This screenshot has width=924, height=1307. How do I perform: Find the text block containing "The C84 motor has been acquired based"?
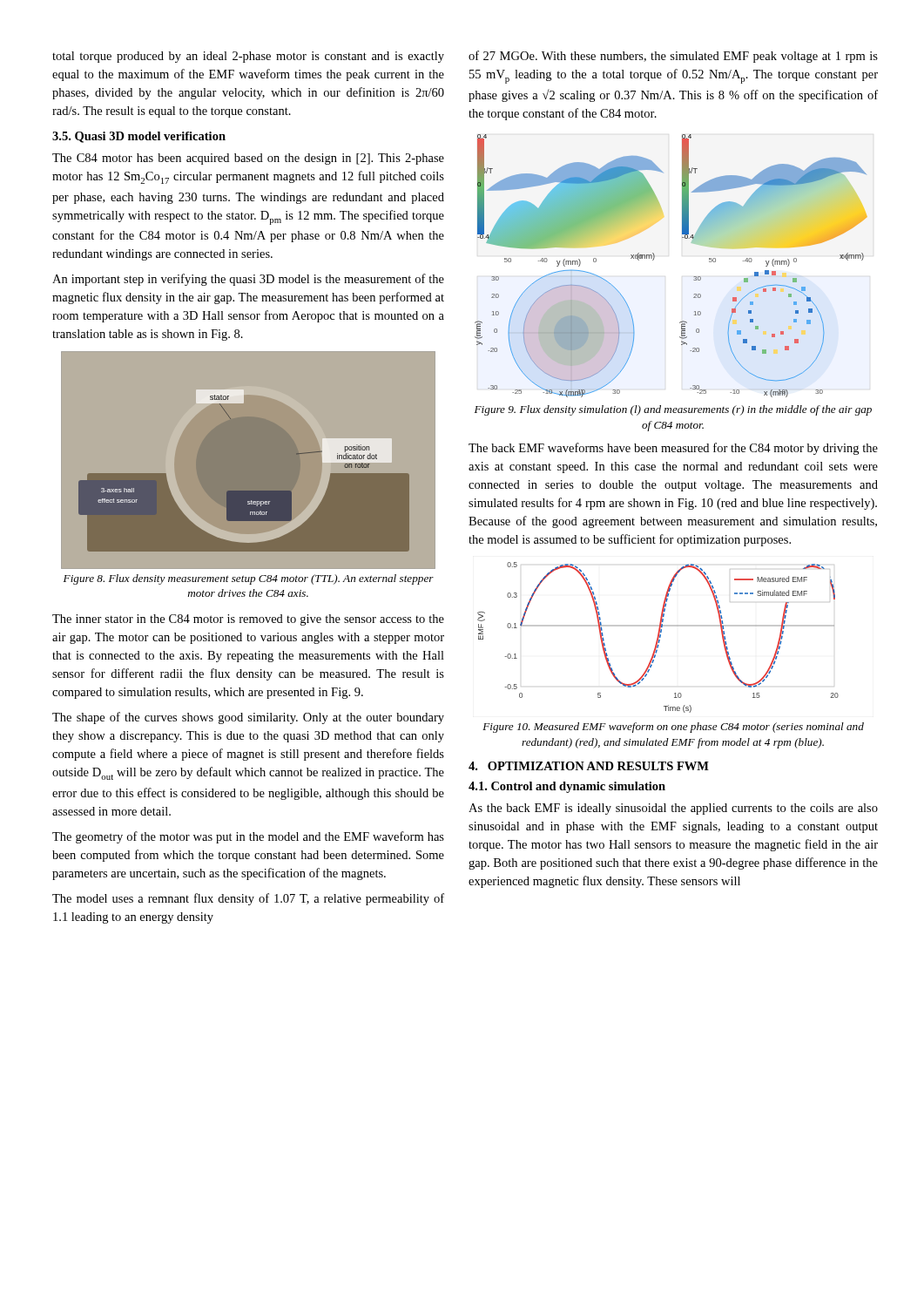(x=248, y=246)
